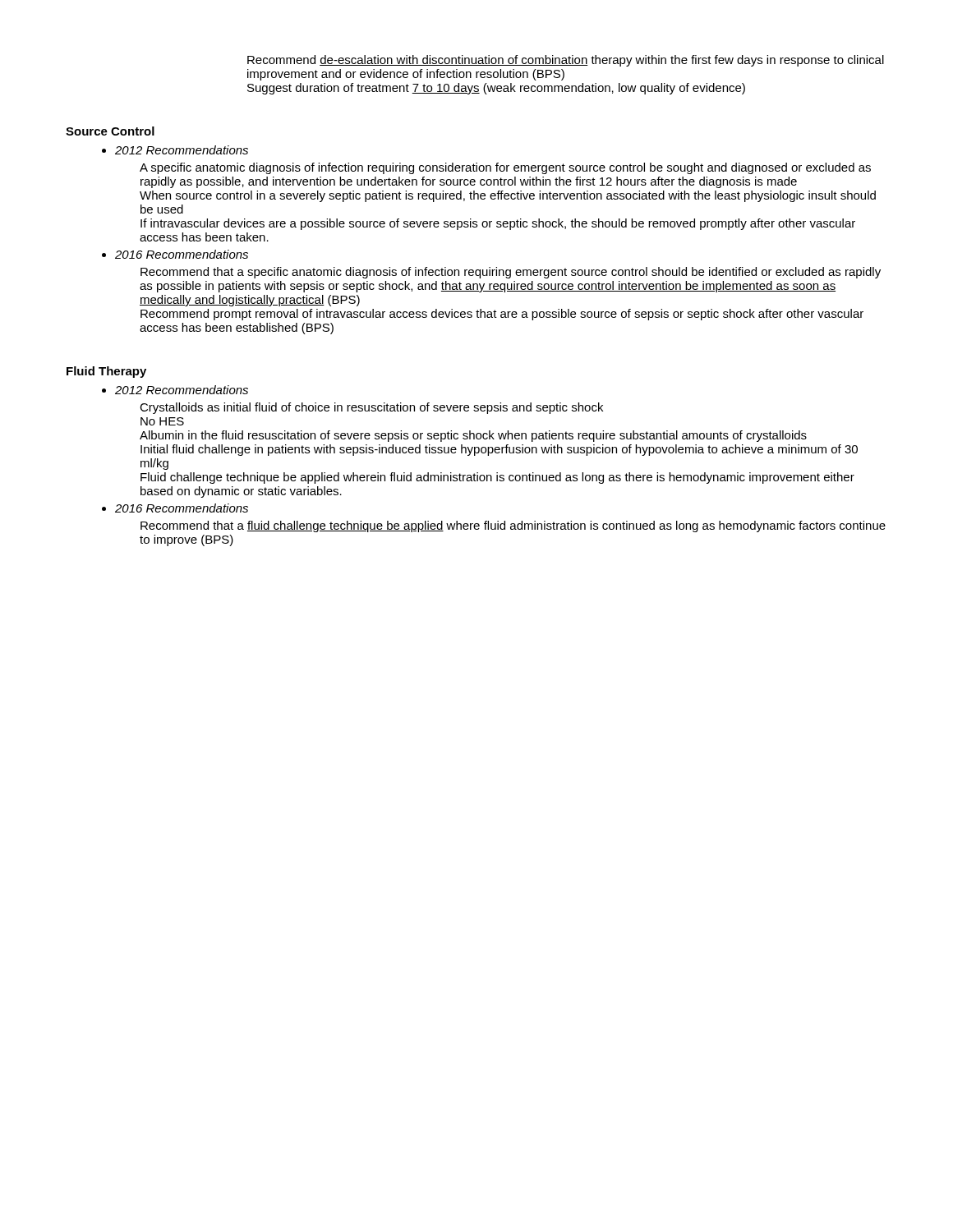Navigate to the text block starting "2016 Recommendations Recommend that a fluid challenge"

coord(501,524)
